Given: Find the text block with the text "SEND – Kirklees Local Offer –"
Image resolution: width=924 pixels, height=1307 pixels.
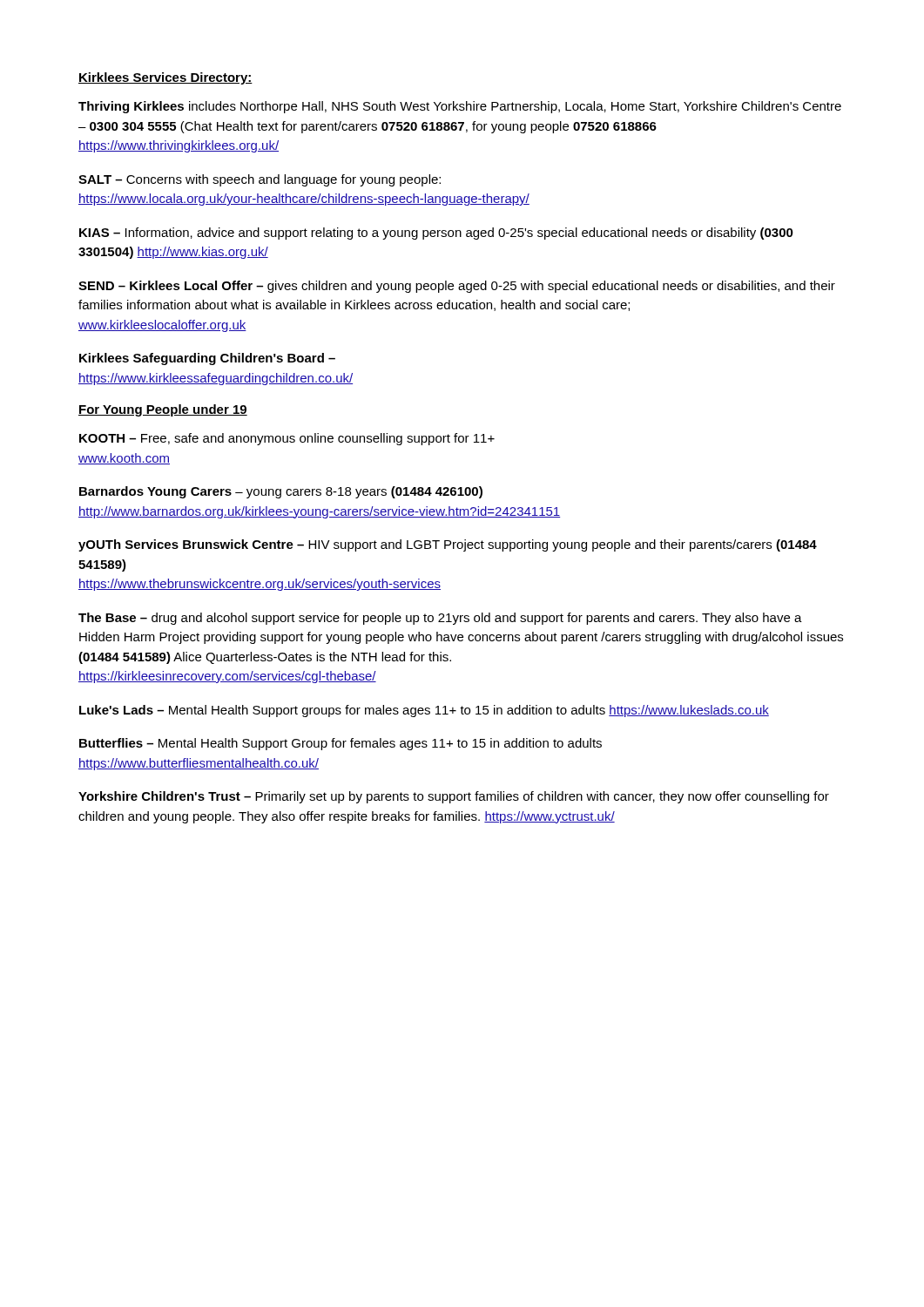Looking at the screenshot, I should pyautogui.click(x=457, y=305).
